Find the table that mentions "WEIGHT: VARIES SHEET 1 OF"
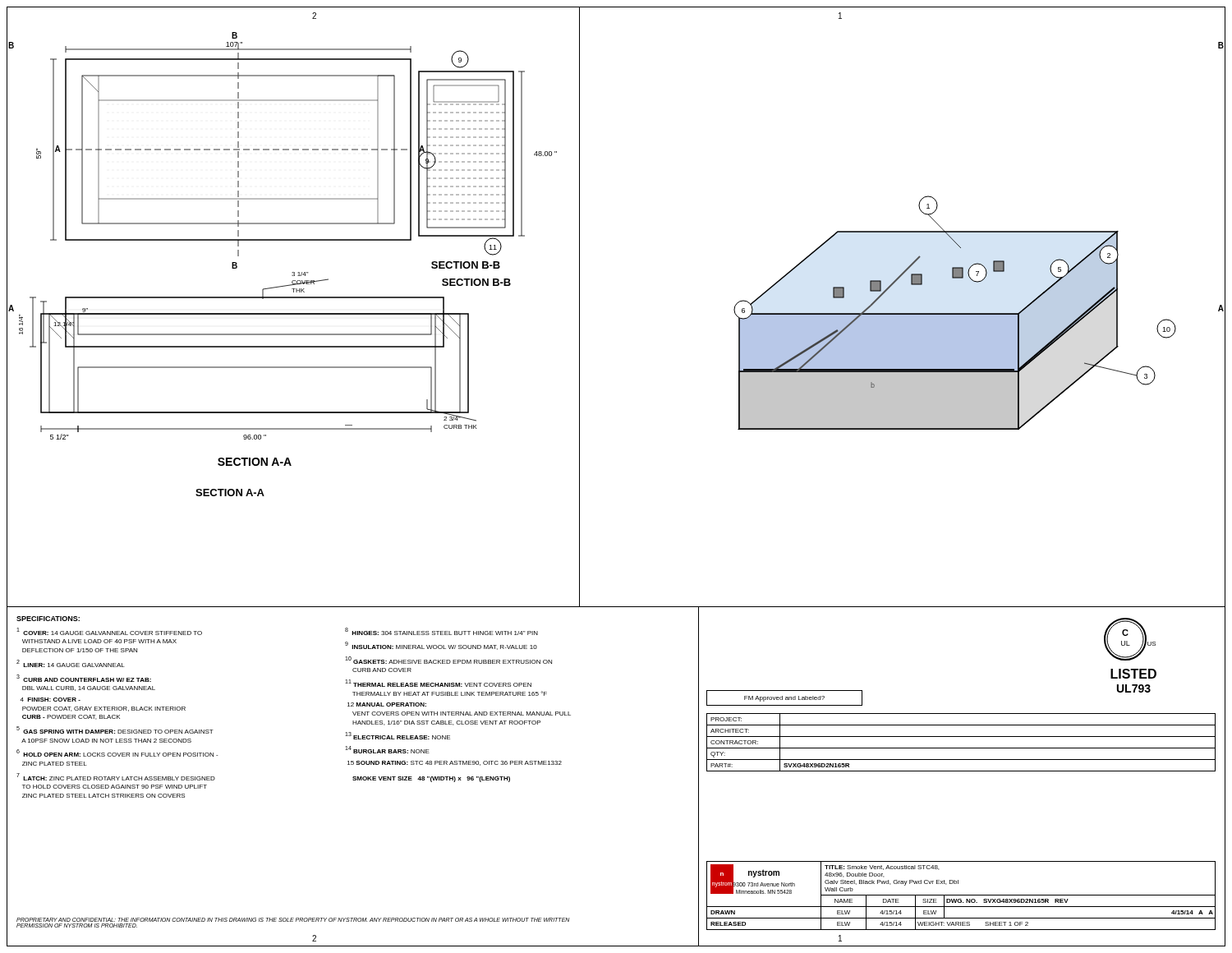The width and height of the screenshot is (1232, 953). click(x=961, y=895)
